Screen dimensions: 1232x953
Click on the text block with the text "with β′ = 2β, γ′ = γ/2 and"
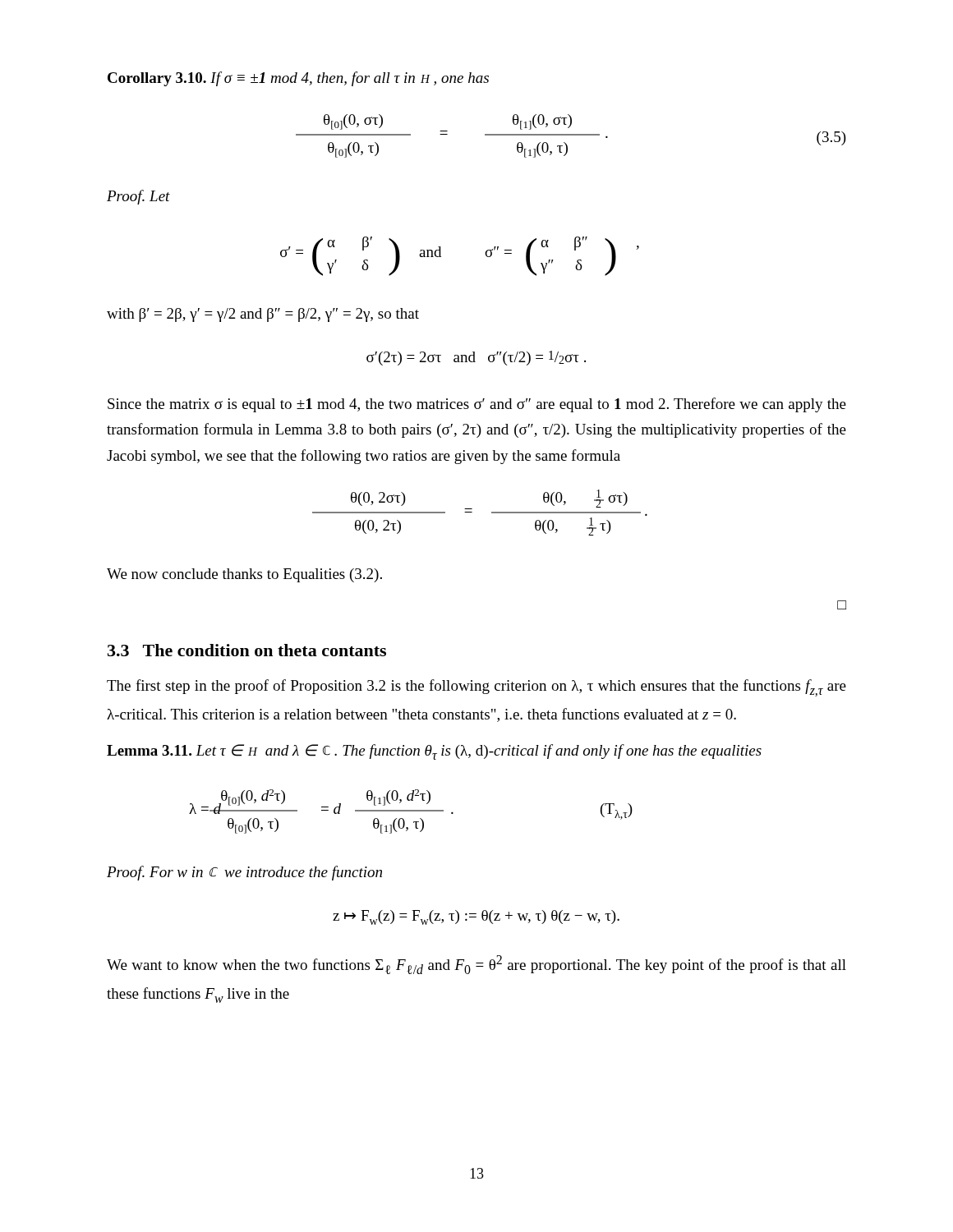[263, 315]
